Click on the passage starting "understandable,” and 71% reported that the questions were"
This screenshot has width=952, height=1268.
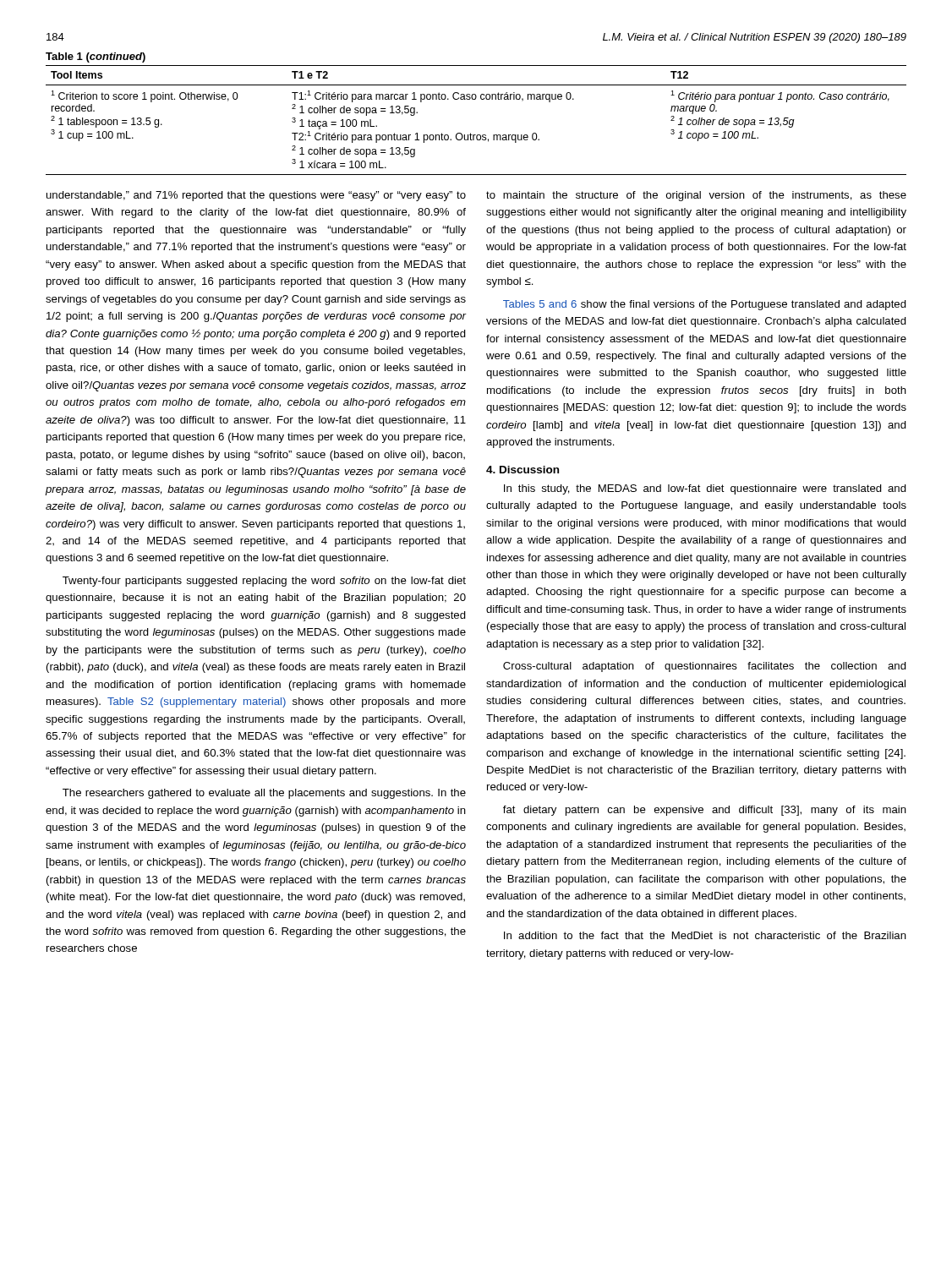point(256,377)
